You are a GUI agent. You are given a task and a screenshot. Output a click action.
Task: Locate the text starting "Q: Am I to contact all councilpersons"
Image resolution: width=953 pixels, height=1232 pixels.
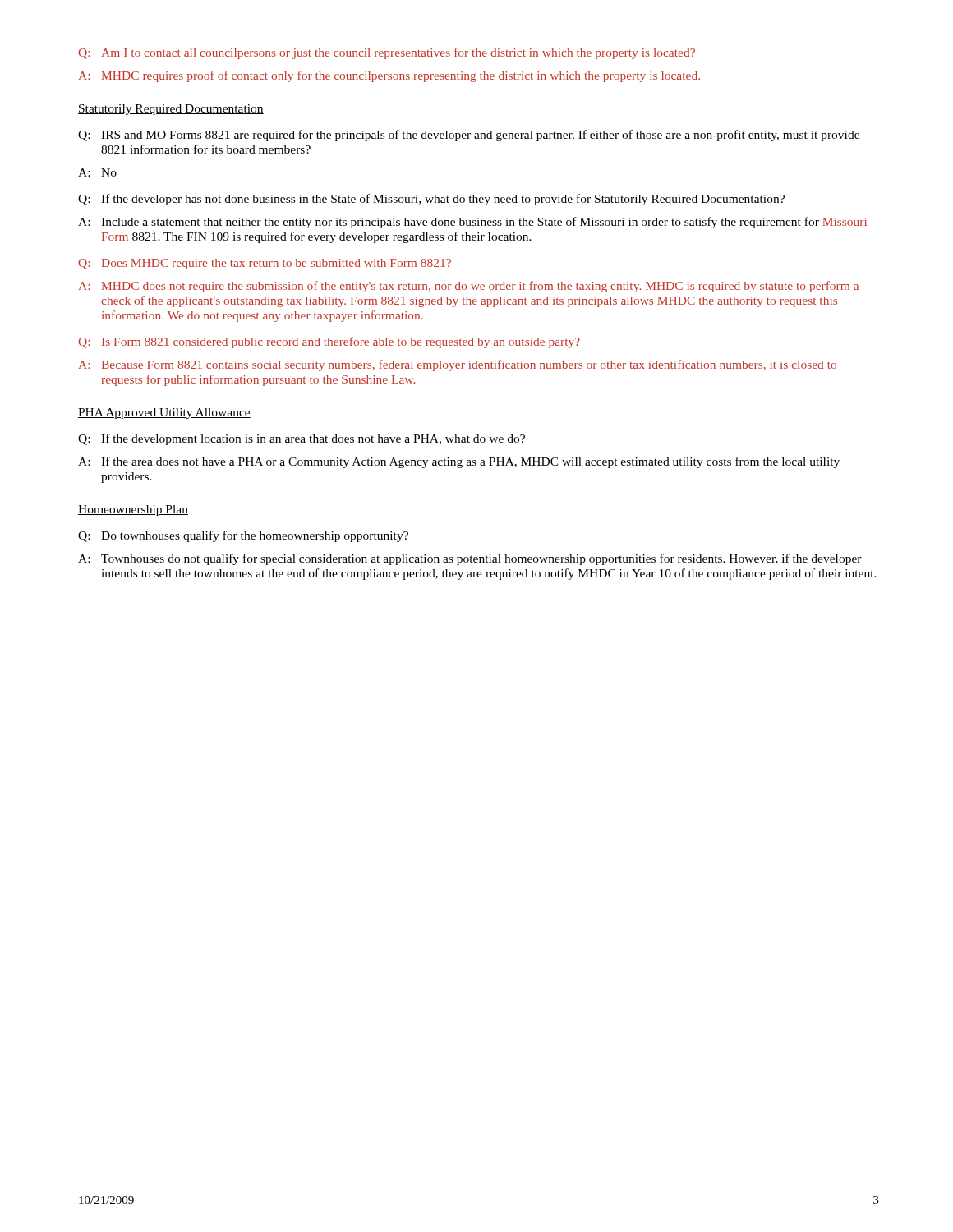pyautogui.click(x=479, y=53)
